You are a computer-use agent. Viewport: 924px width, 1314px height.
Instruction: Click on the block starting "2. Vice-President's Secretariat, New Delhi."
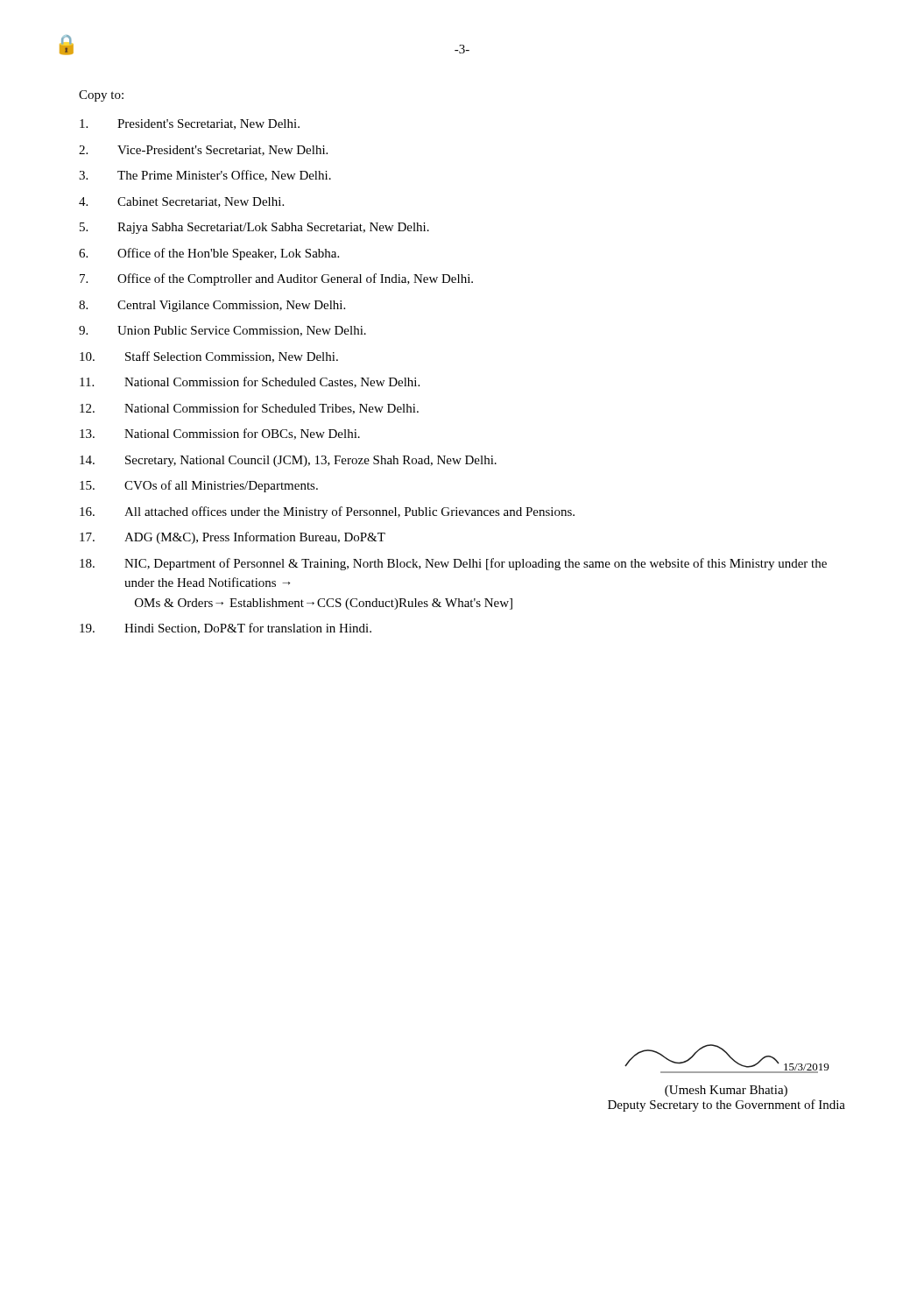(x=203, y=151)
